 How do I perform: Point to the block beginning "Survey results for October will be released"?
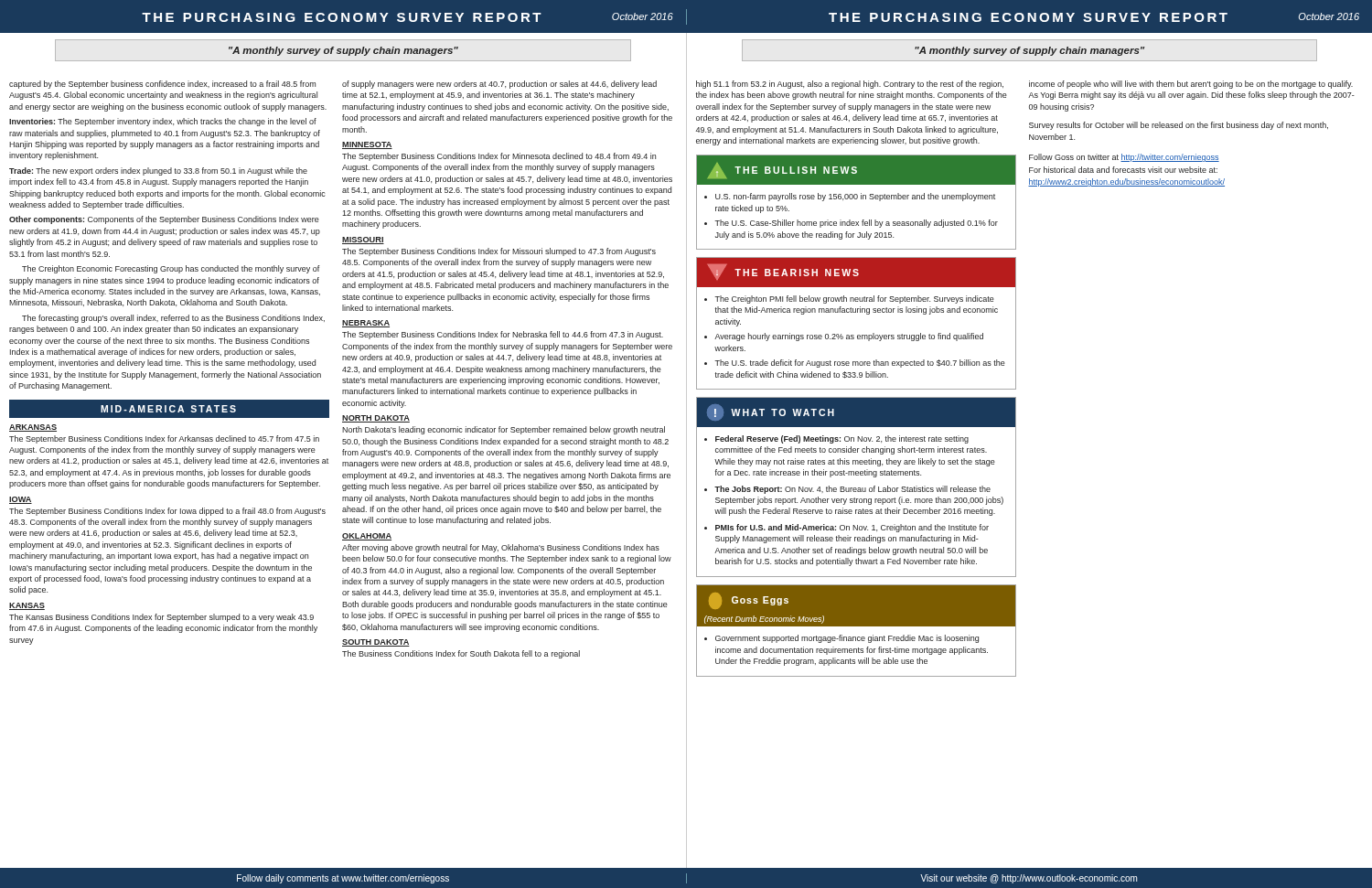pyautogui.click(x=1179, y=131)
